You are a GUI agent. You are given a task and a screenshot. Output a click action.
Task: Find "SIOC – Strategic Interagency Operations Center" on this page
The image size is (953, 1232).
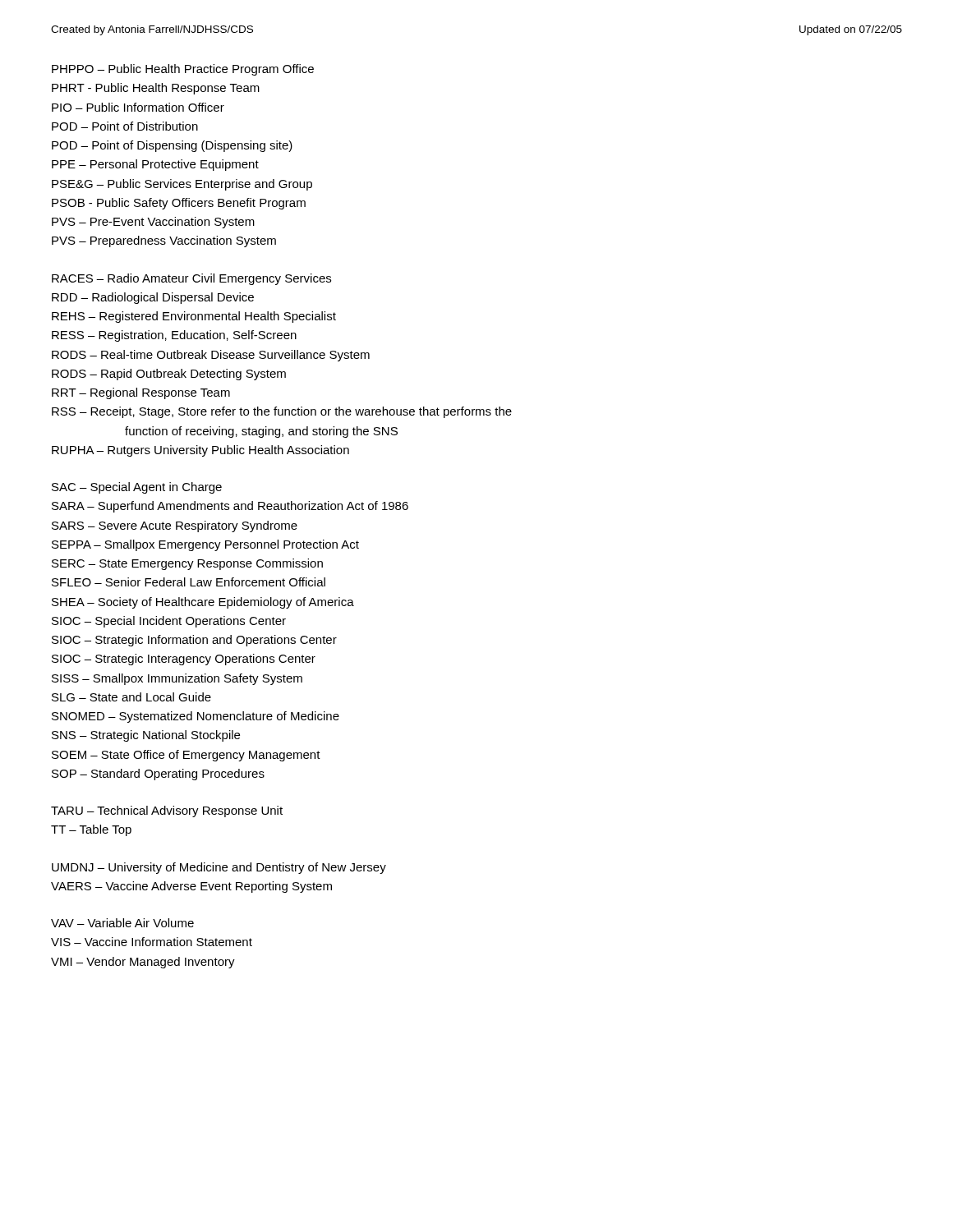[x=183, y=659]
